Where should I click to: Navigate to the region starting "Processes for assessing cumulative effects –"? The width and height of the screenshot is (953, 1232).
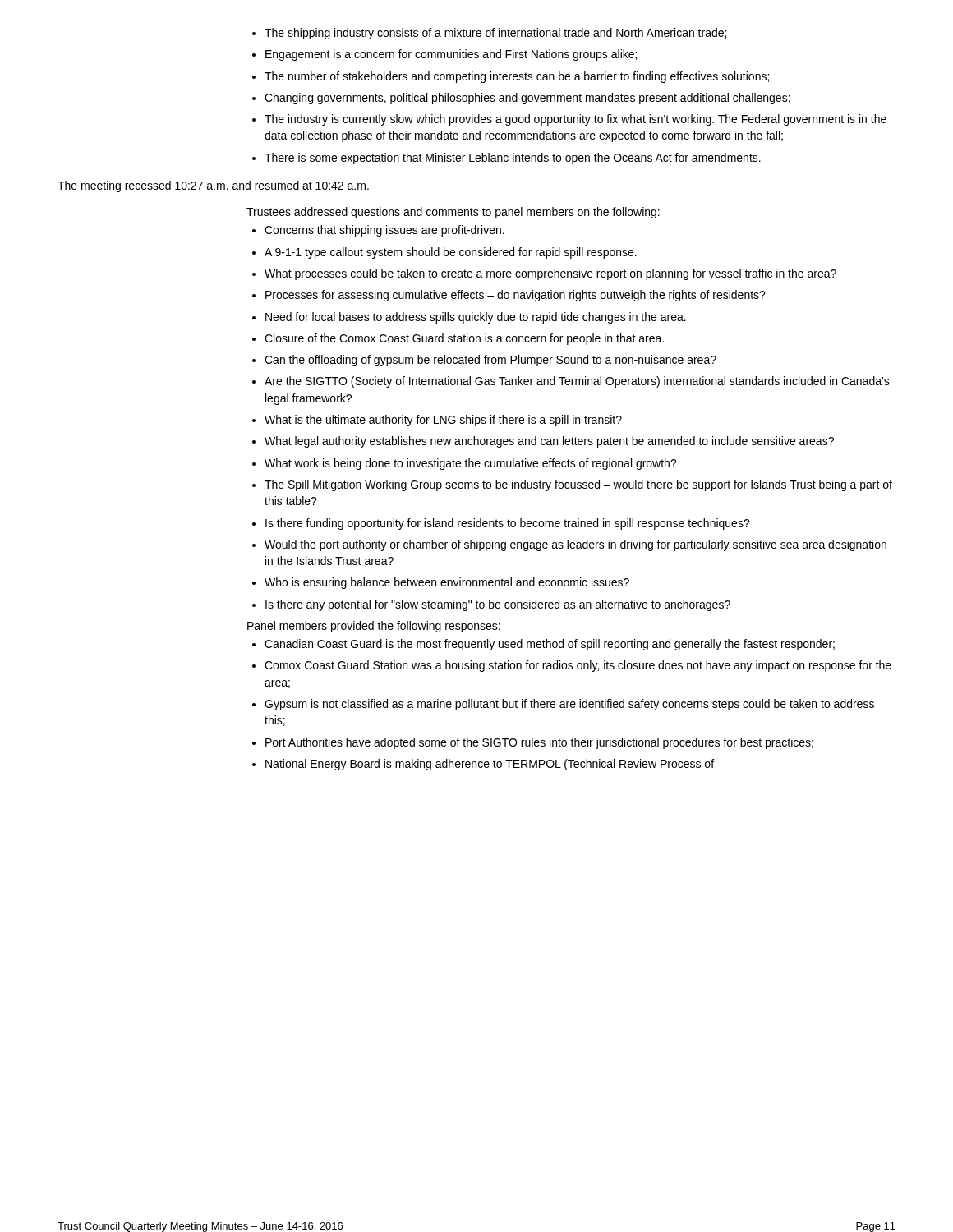point(571,295)
